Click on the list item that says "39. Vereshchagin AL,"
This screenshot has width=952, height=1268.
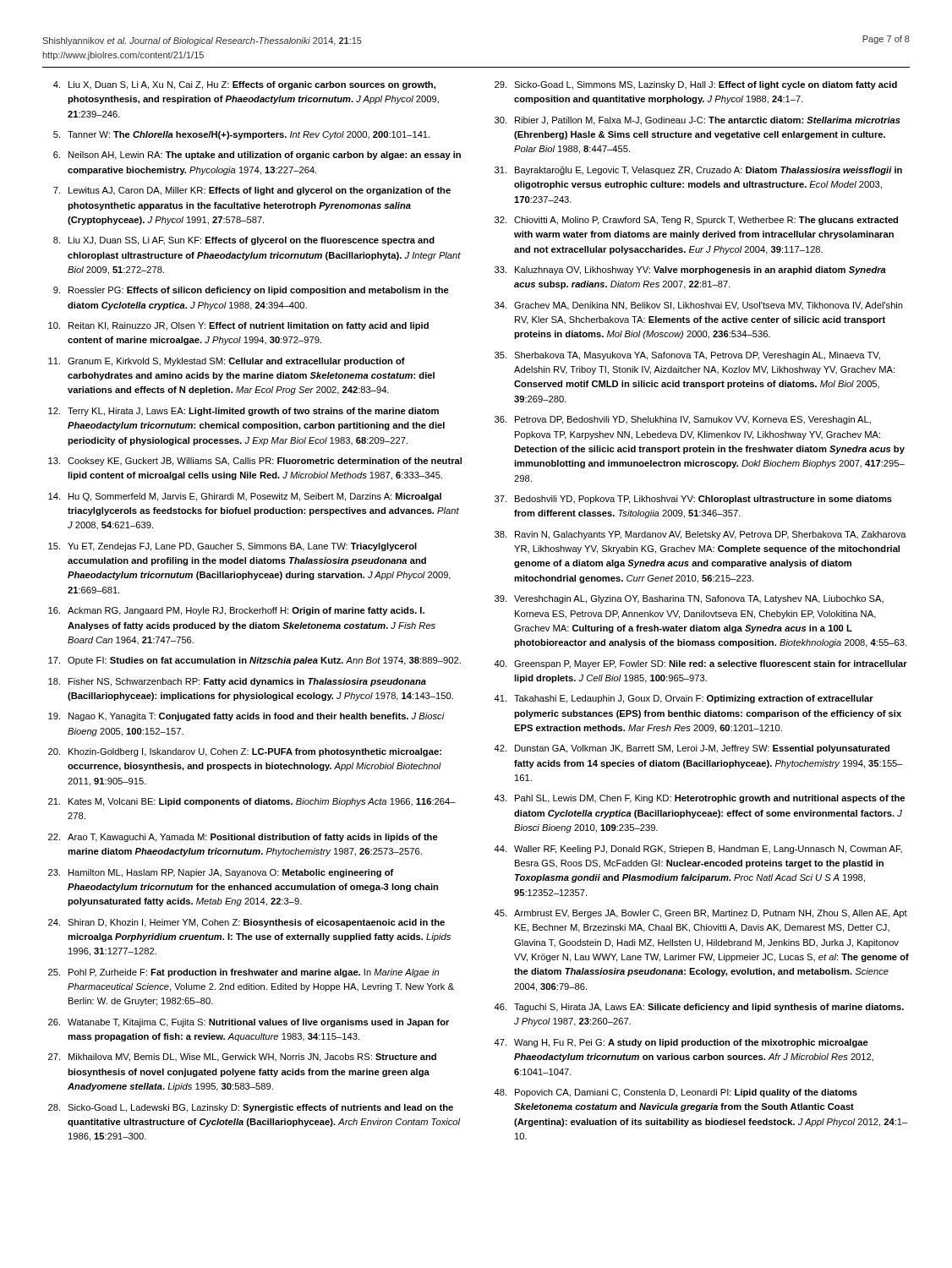click(699, 621)
